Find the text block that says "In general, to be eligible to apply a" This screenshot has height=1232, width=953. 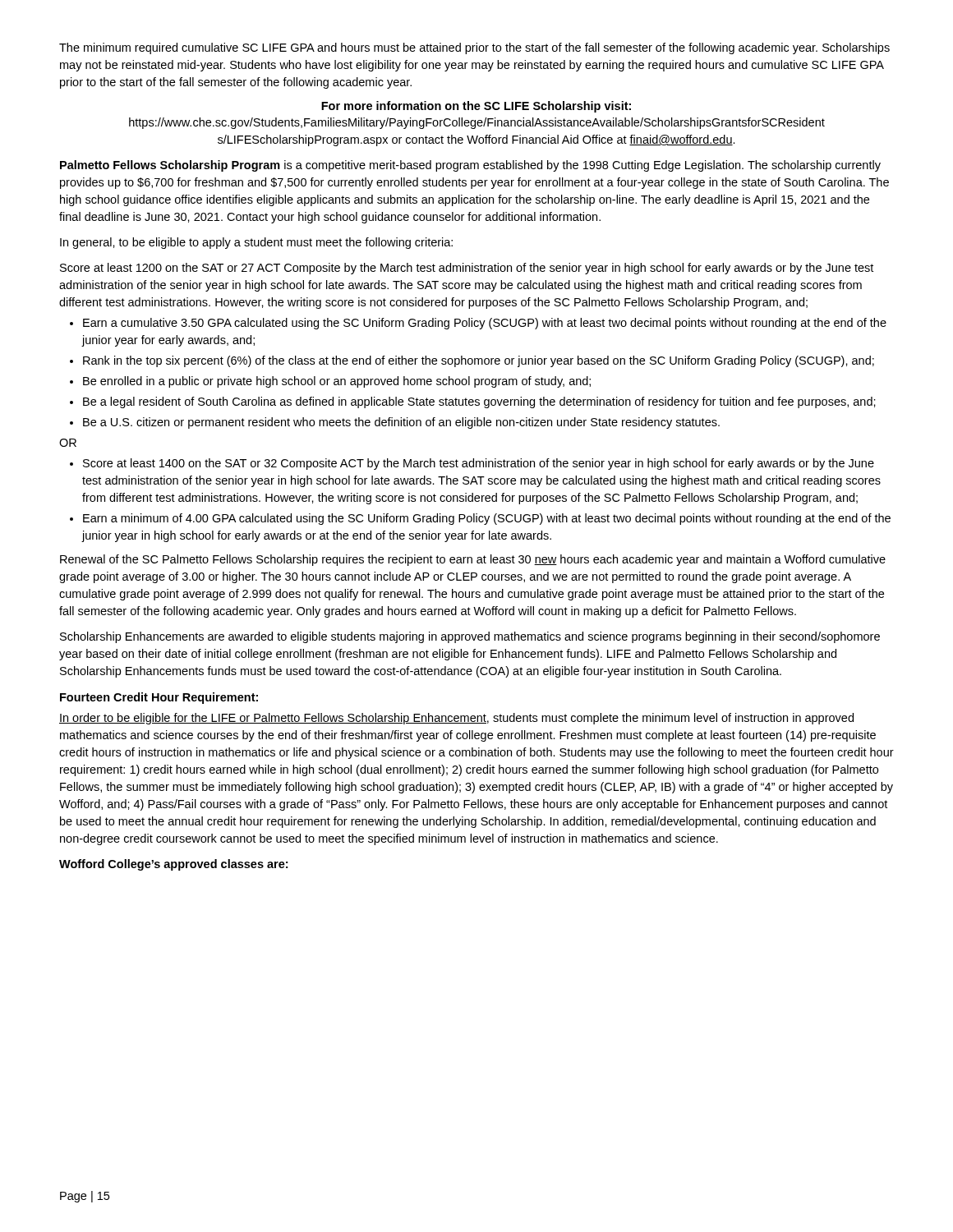tap(256, 242)
